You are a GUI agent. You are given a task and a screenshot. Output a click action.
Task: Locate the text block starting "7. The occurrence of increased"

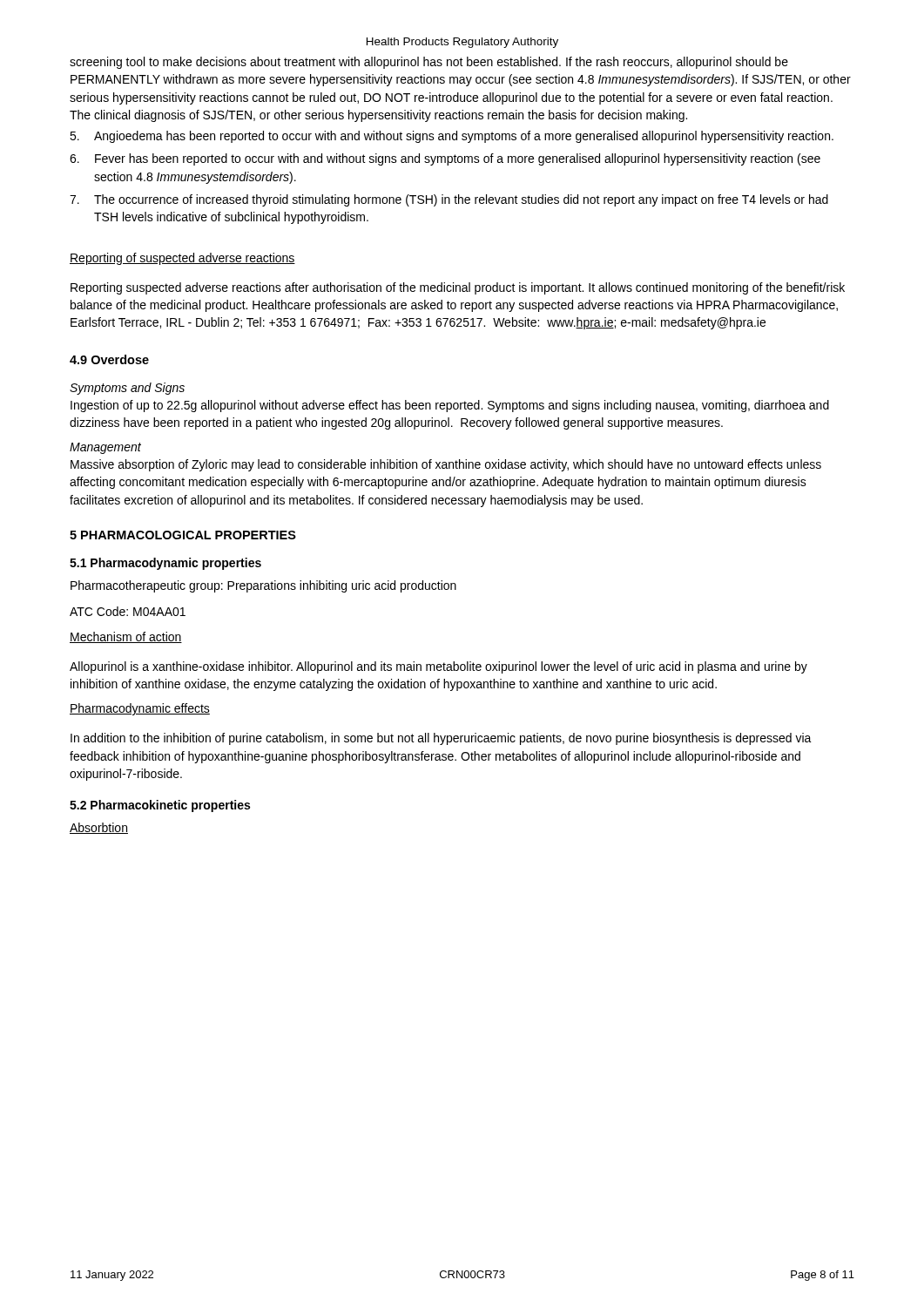click(462, 209)
